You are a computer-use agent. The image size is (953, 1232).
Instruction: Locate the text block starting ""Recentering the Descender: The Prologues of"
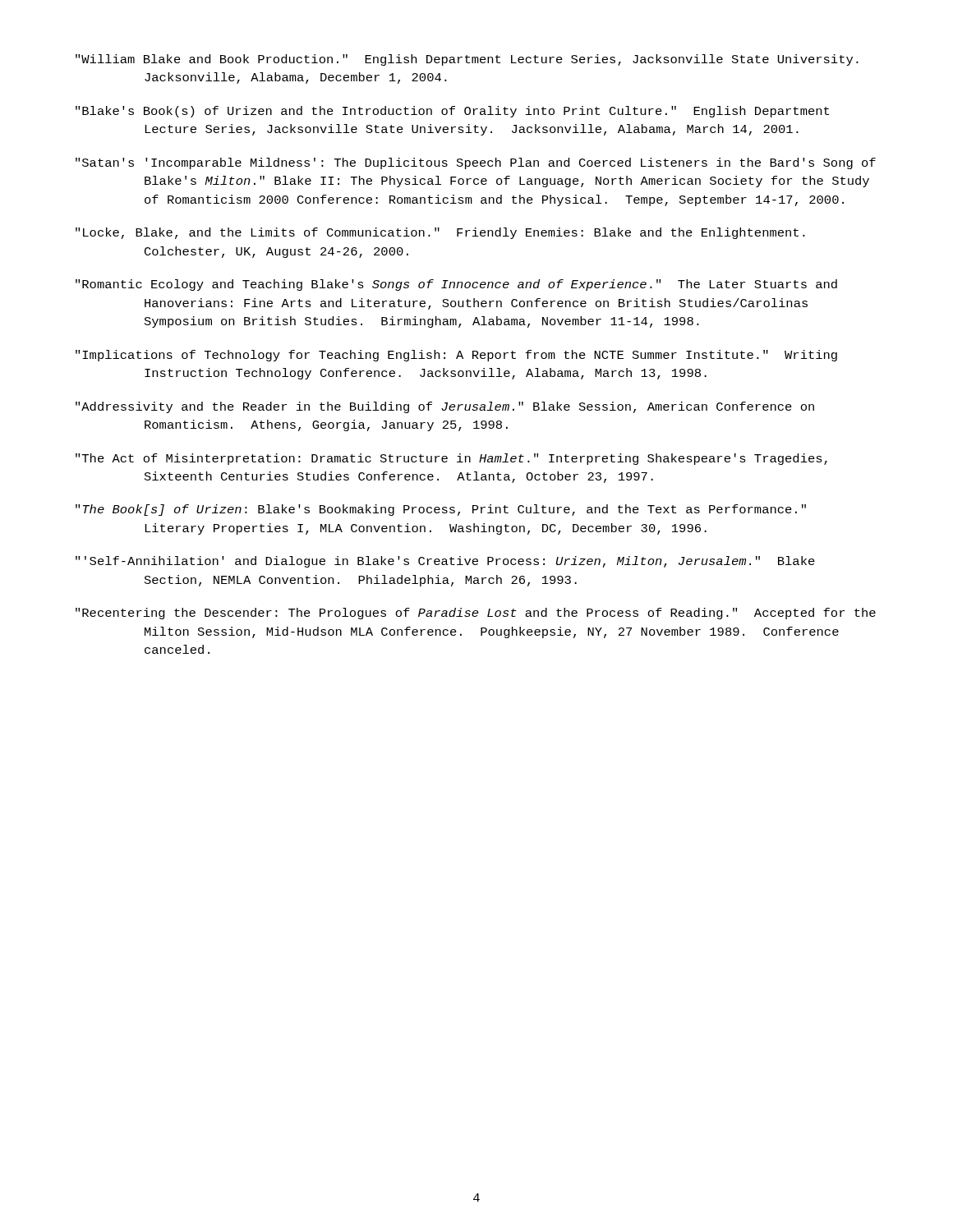pos(475,632)
